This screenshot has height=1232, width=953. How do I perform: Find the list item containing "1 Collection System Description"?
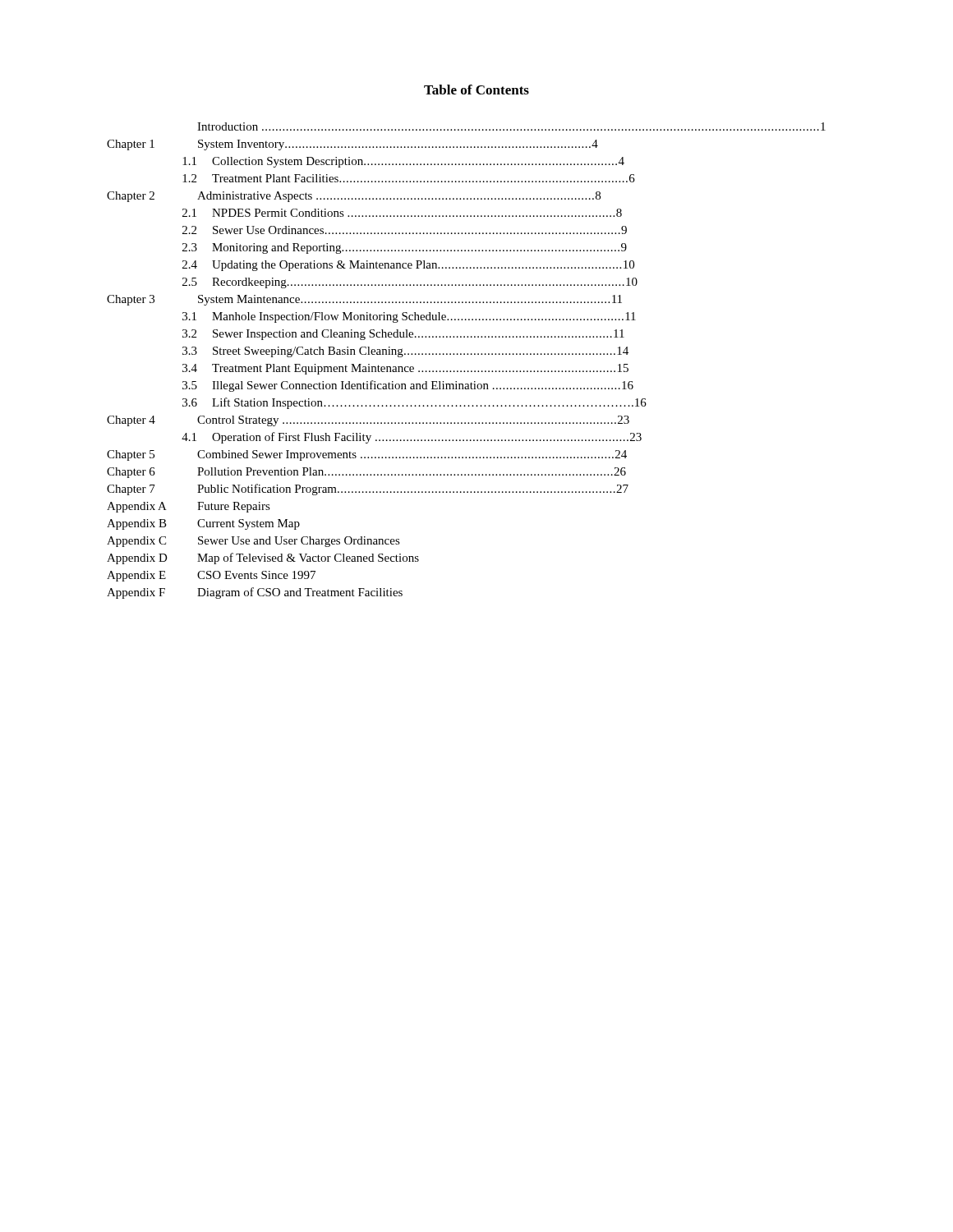476,161
